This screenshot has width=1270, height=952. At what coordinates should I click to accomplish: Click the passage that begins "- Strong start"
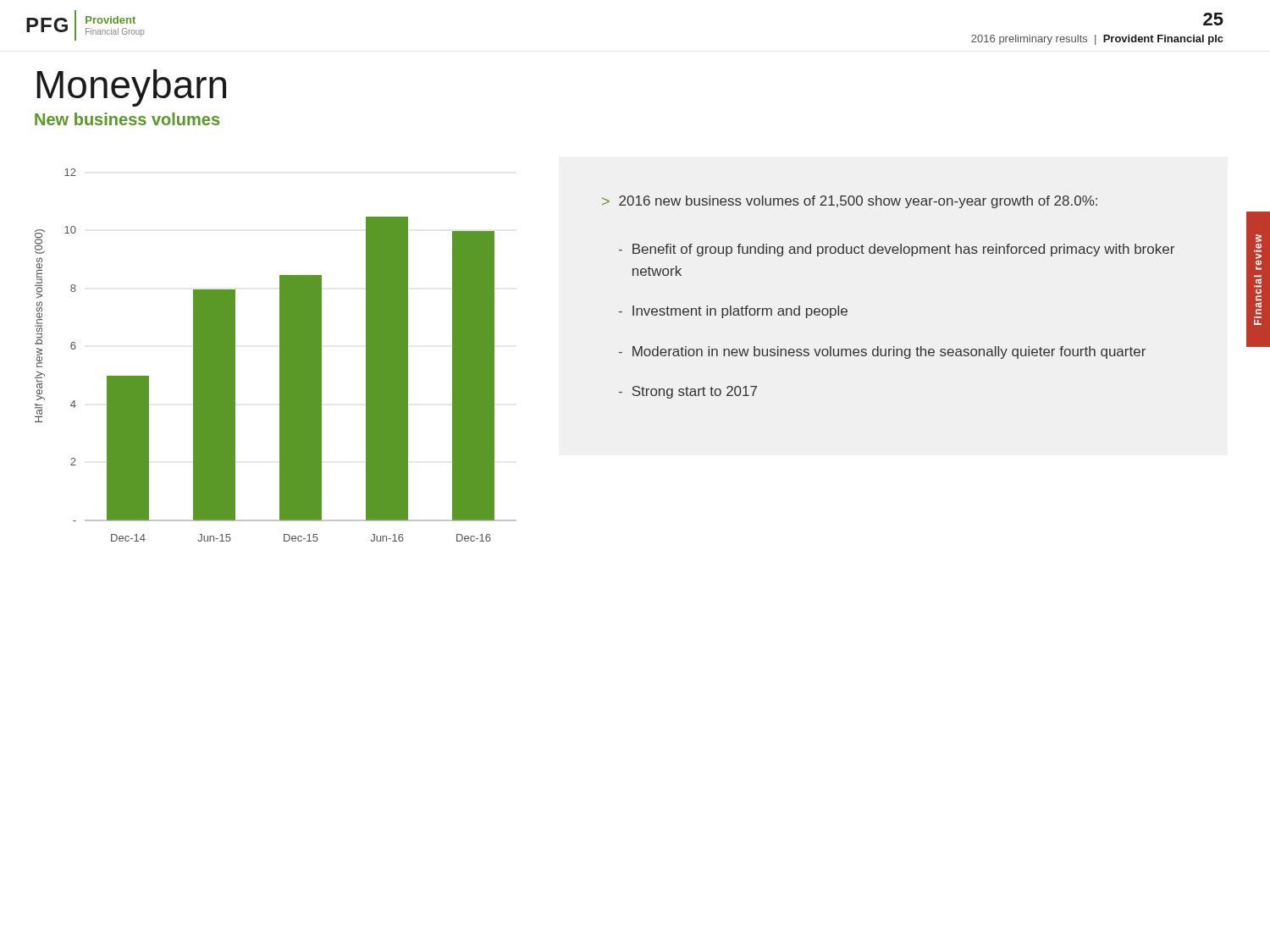tap(688, 392)
